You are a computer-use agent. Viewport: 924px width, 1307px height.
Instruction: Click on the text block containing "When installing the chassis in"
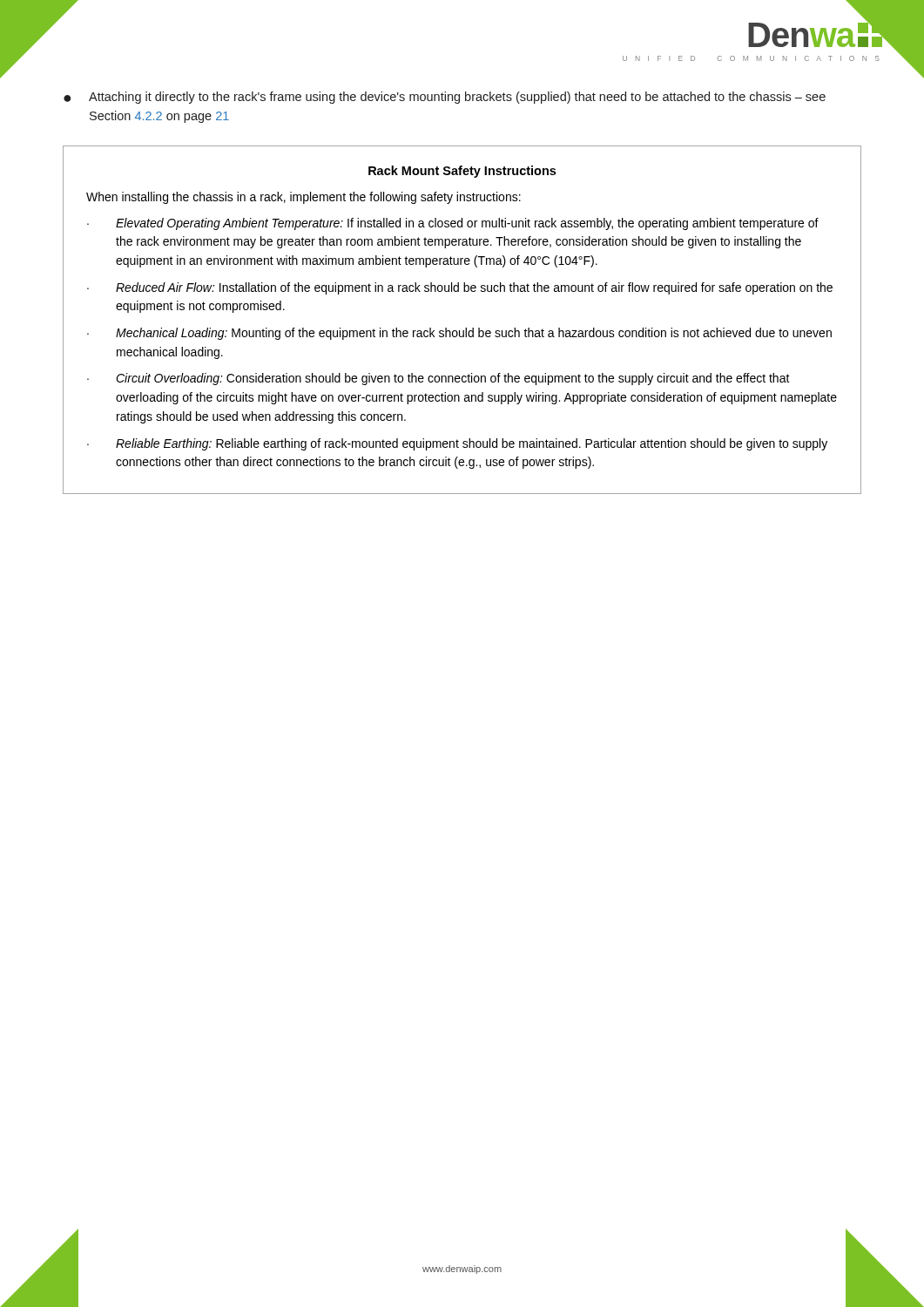304,197
